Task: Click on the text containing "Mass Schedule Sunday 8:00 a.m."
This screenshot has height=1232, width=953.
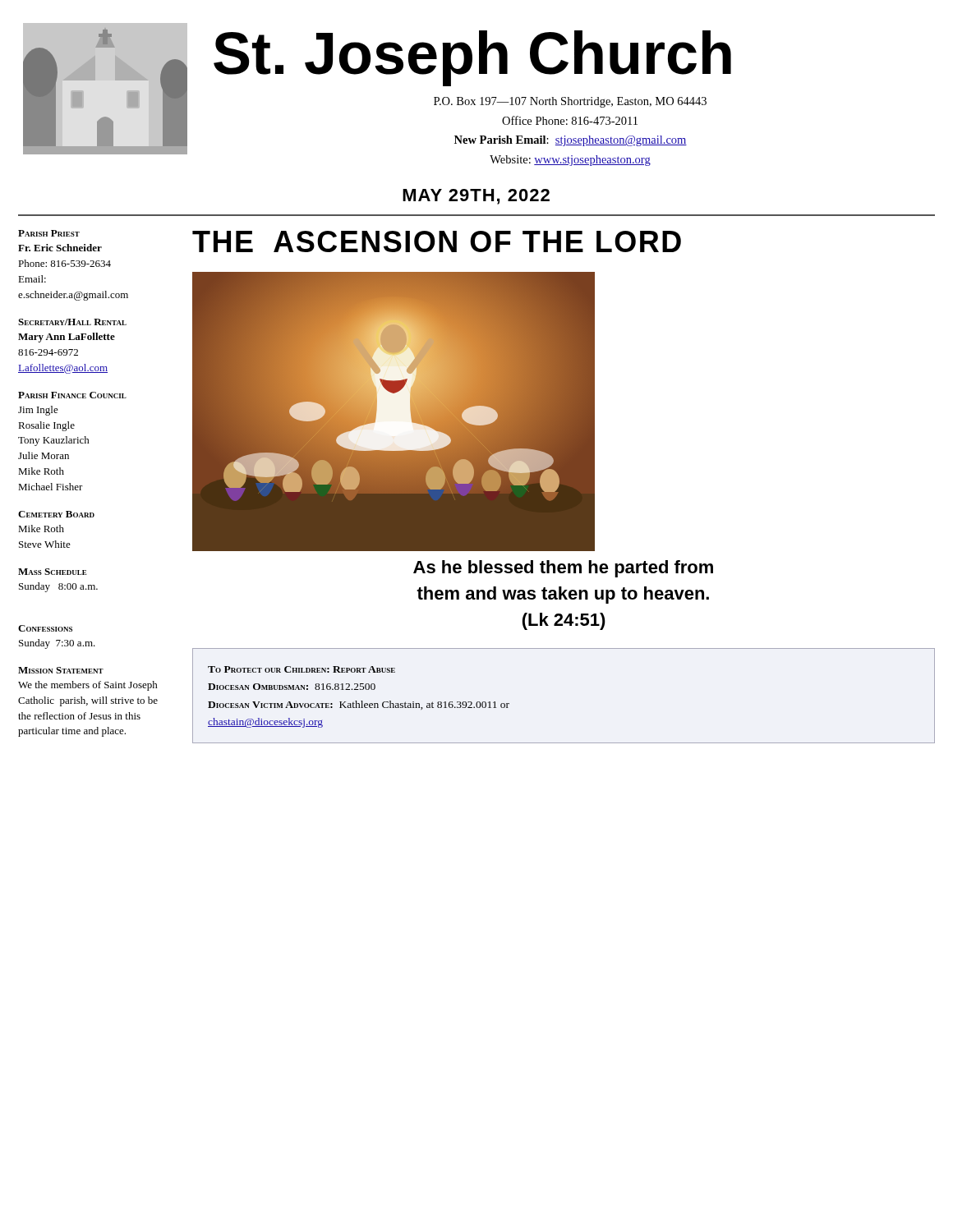Action: point(91,578)
